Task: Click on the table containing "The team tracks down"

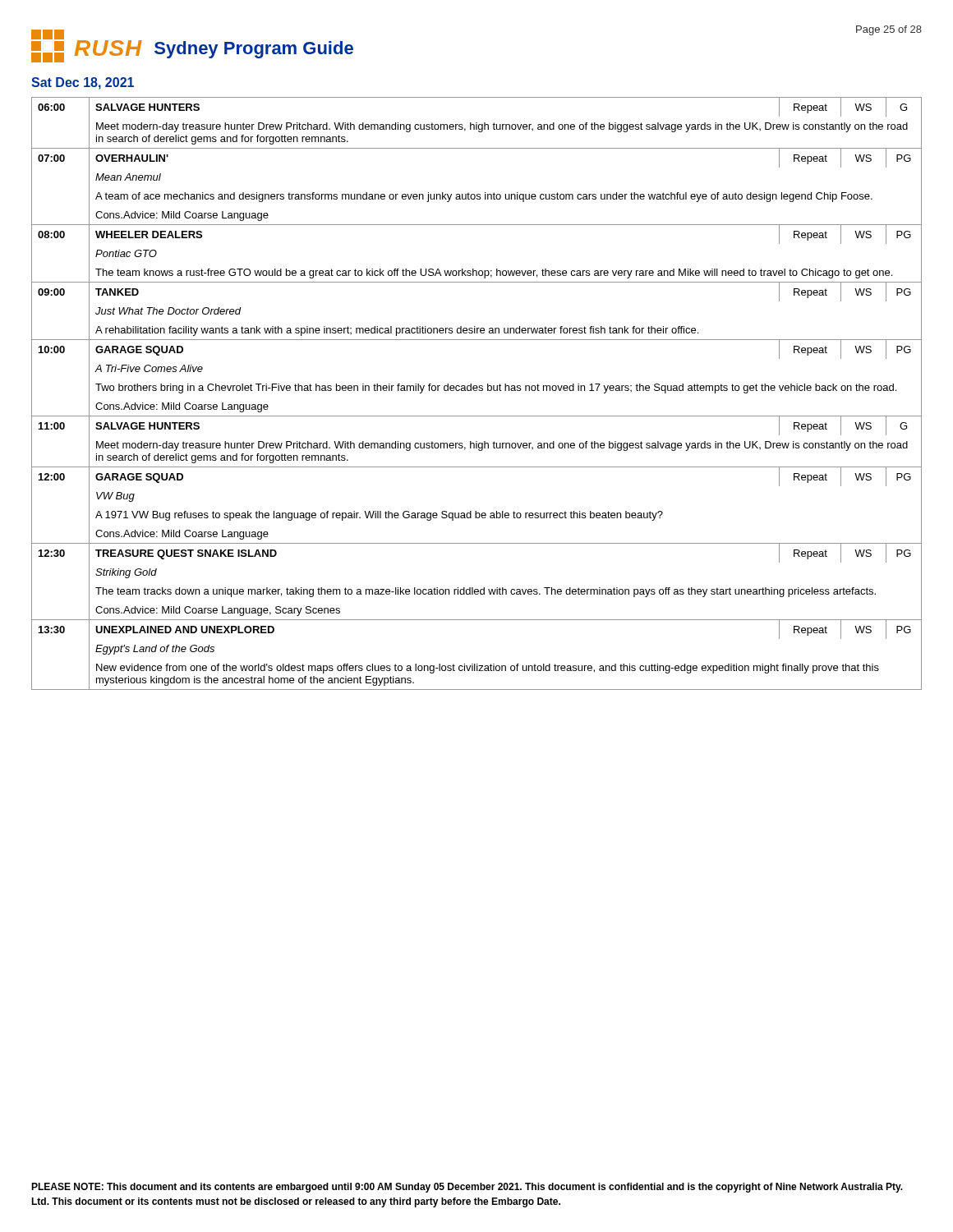Action: tap(476, 393)
